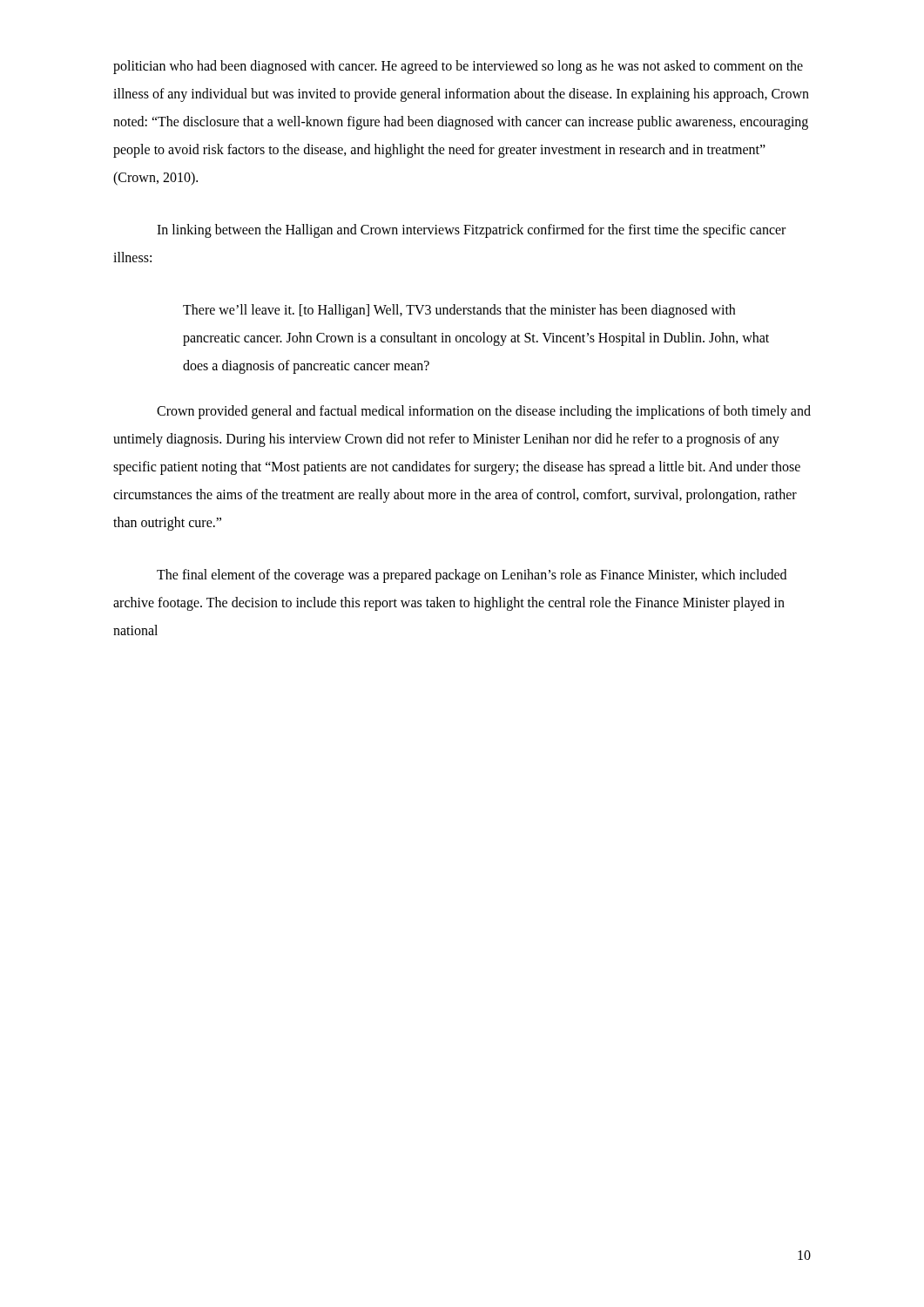The width and height of the screenshot is (924, 1307).
Task: Find the element starting "politician who had been"
Action: click(x=461, y=122)
